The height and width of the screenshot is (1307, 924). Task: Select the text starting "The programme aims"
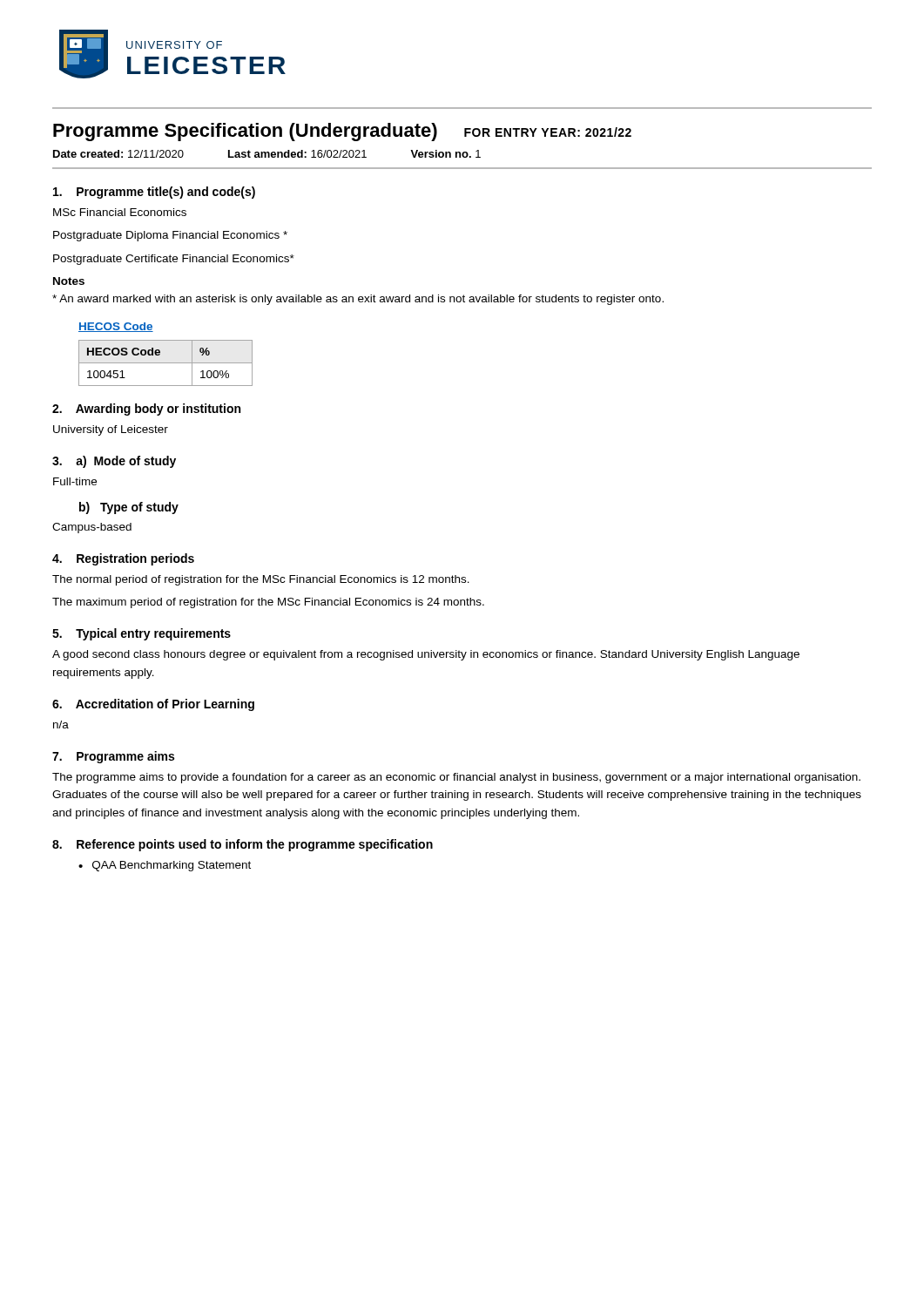click(457, 794)
